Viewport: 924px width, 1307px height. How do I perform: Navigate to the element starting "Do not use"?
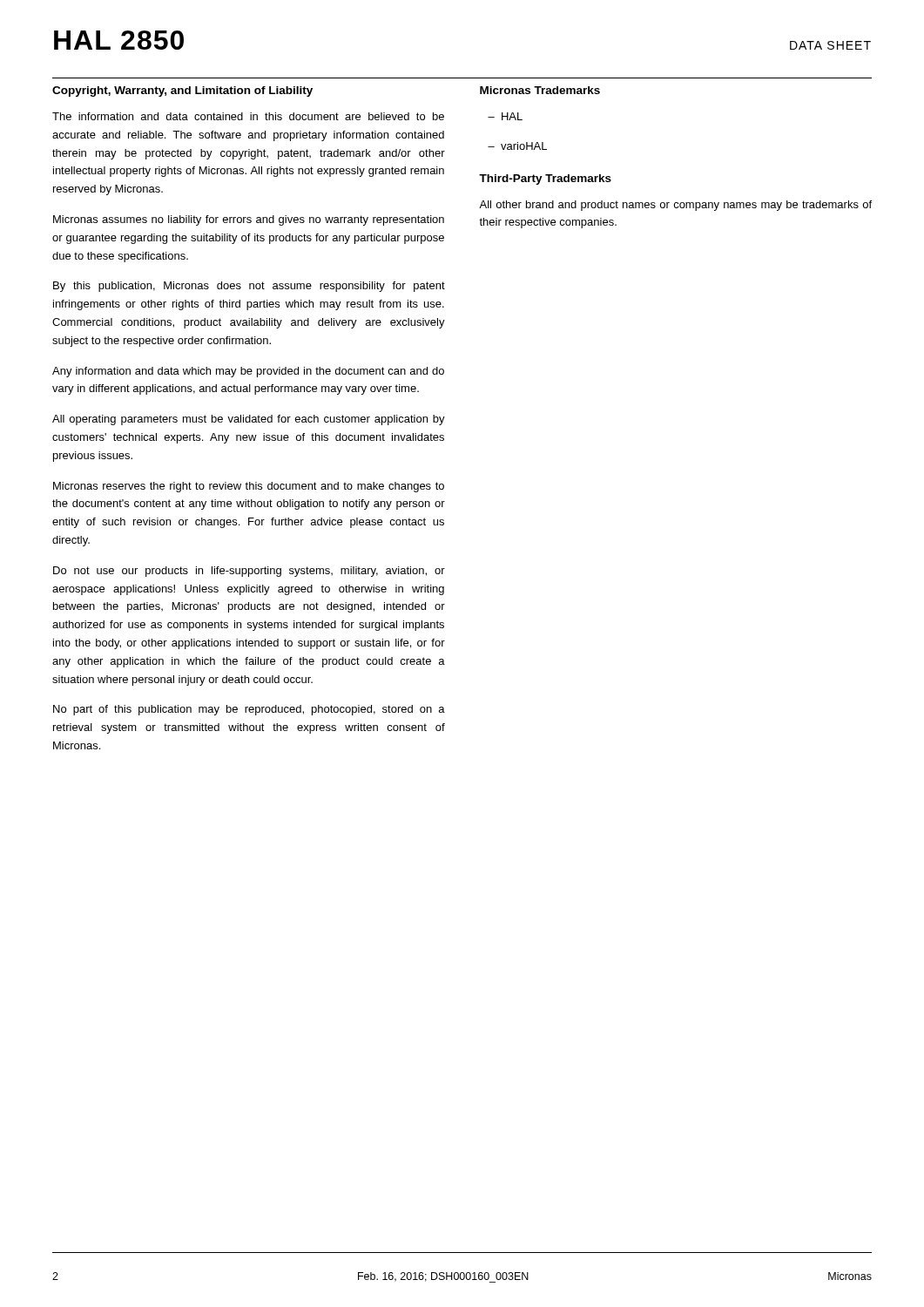tap(248, 625)
